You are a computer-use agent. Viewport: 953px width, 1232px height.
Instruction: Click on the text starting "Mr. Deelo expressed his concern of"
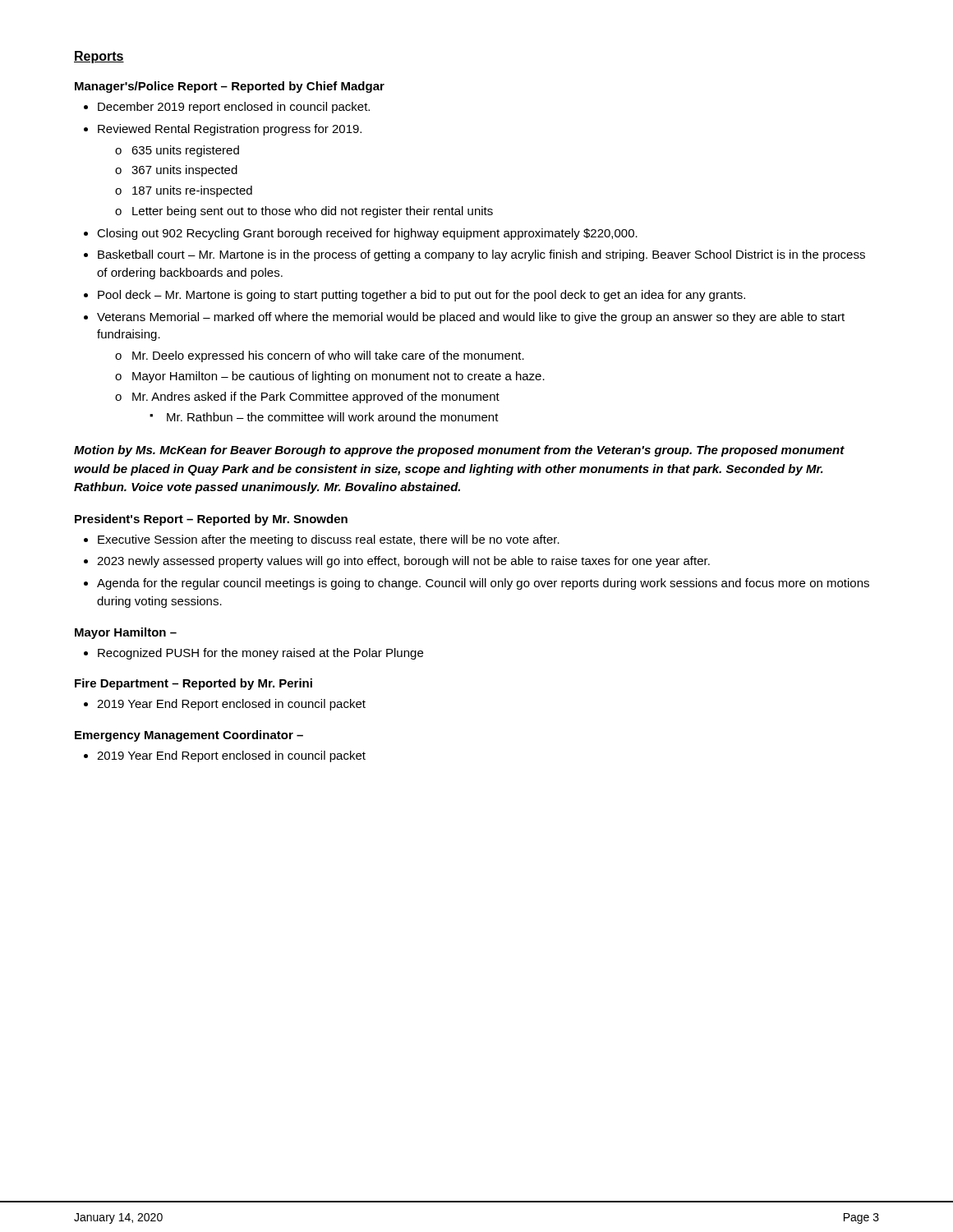pyautogui.click(x=328, y=355)
